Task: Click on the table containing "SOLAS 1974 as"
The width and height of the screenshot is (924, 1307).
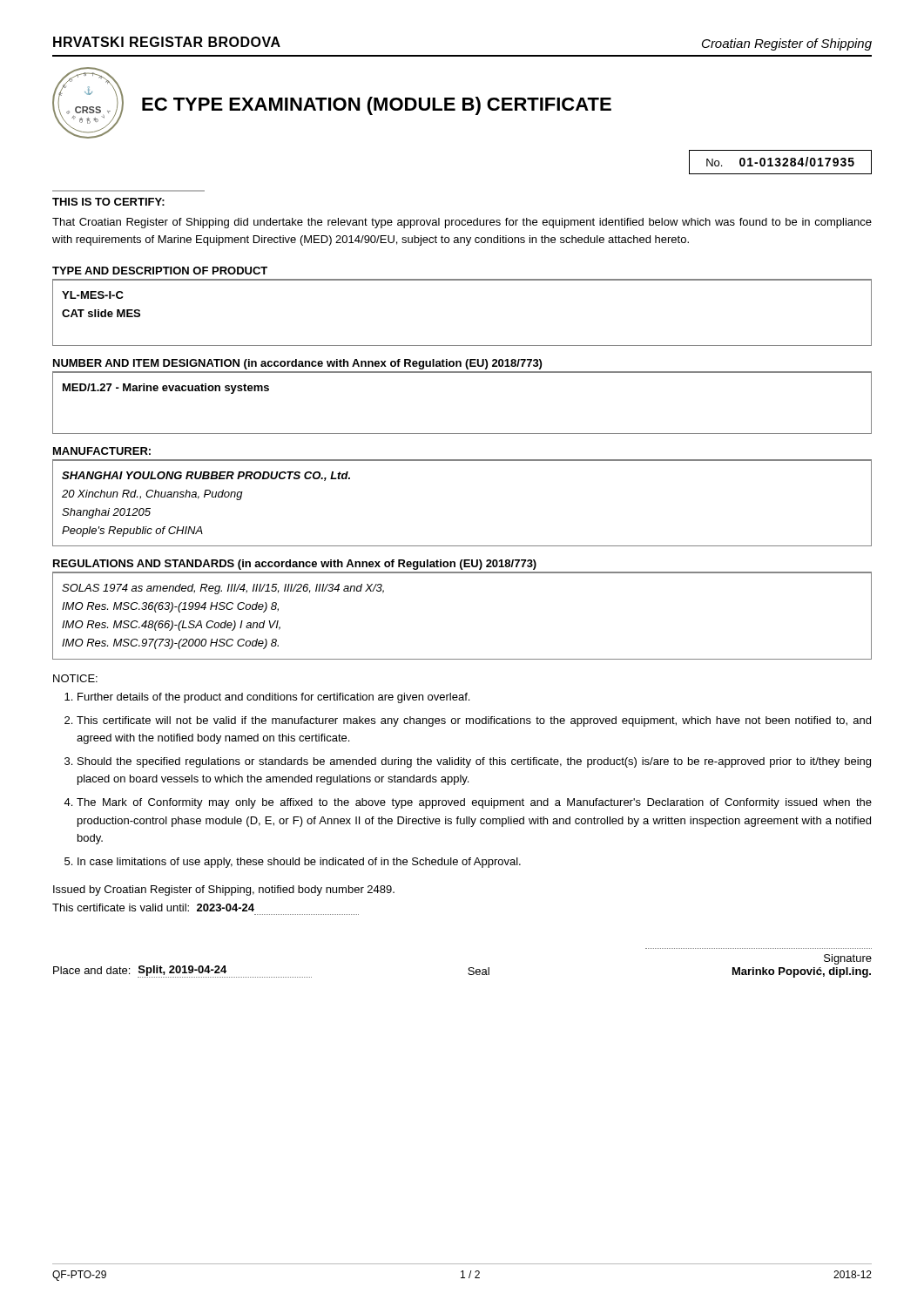Action: [x=462, y=616]
